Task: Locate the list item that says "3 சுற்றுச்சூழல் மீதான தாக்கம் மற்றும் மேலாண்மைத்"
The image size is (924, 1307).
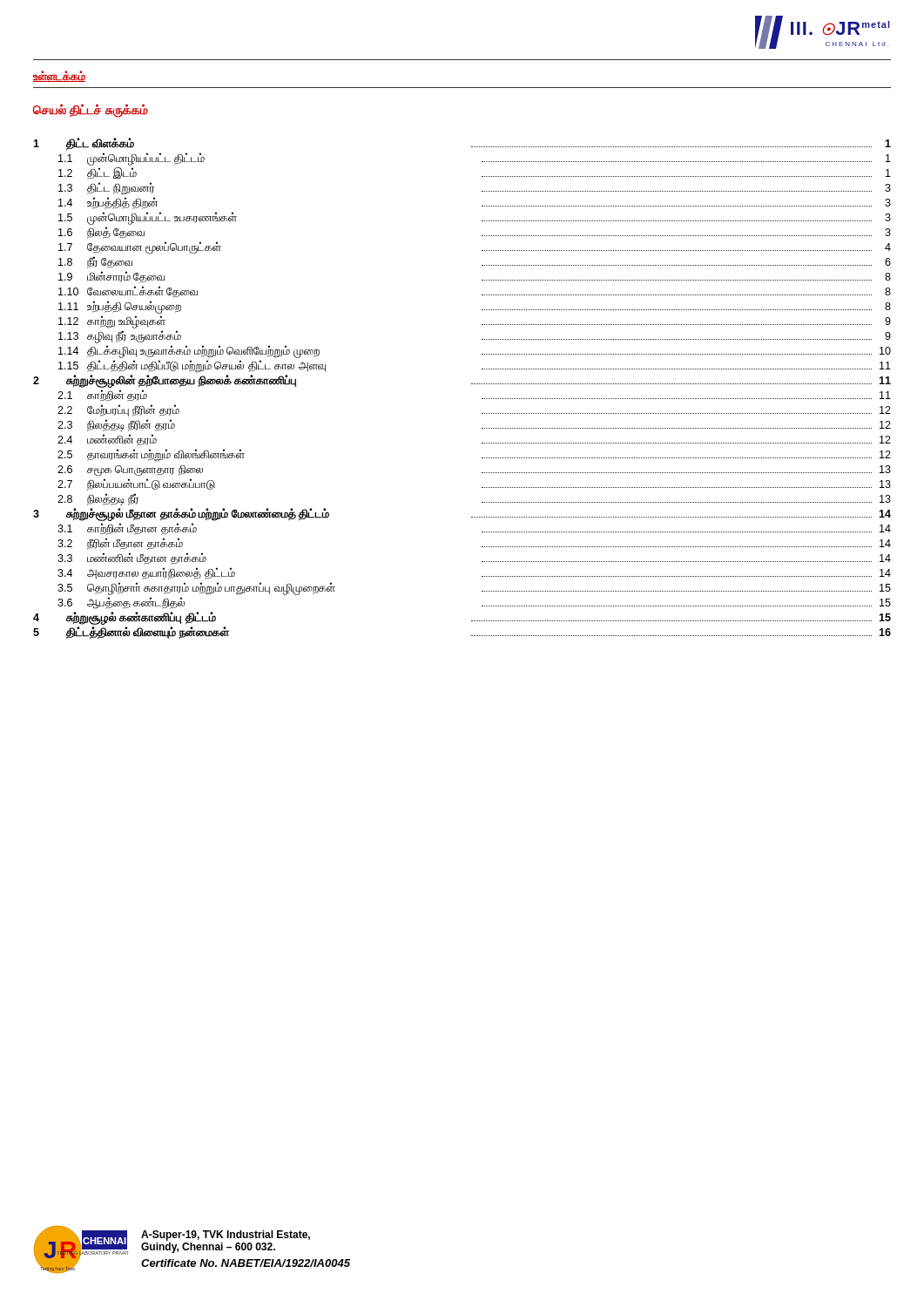Action: pyautogui.click(x=462, y=515)
